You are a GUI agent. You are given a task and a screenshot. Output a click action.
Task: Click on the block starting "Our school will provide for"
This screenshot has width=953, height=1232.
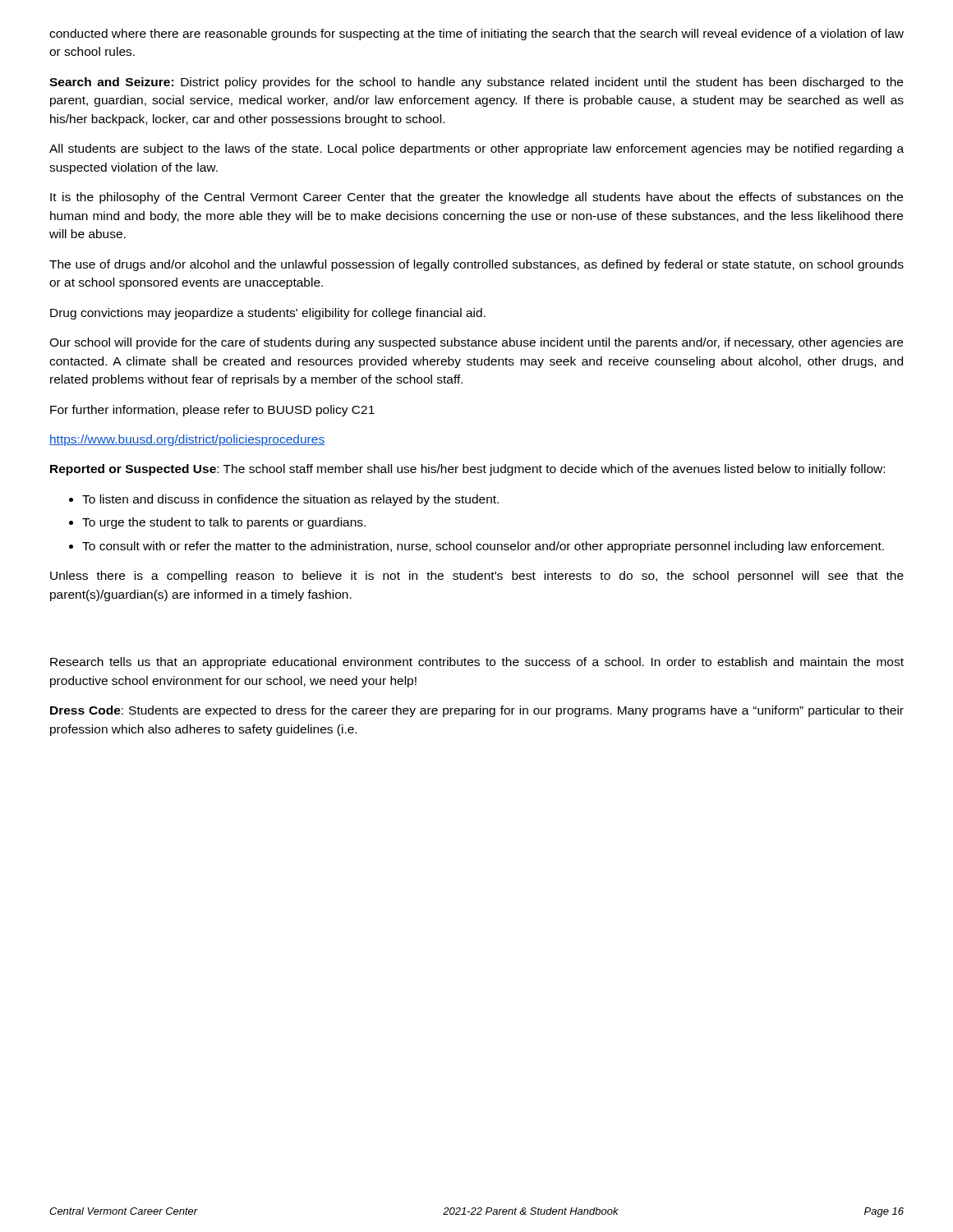(476, 361)
